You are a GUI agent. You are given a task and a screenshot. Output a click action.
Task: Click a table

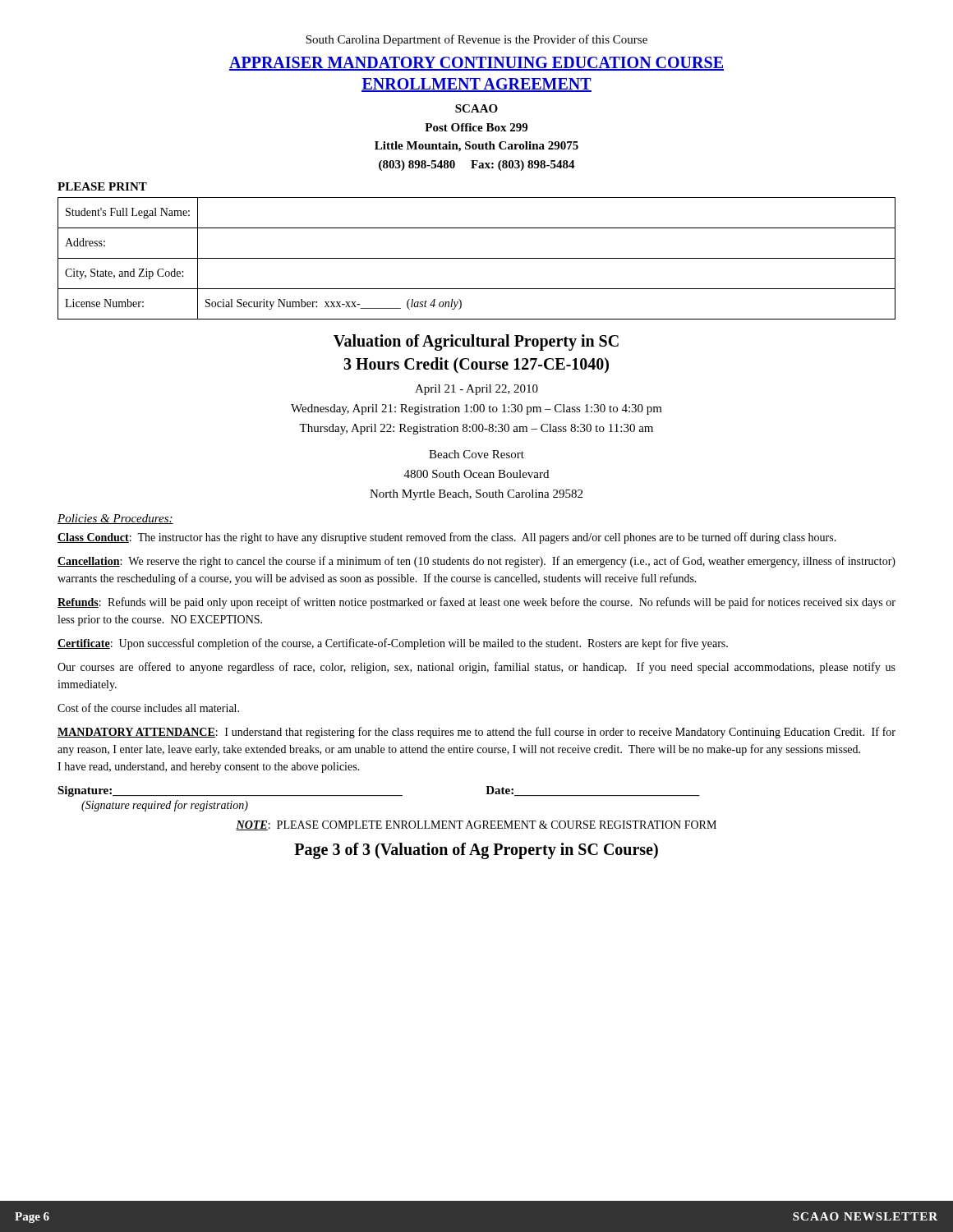(x=476, y=258)
